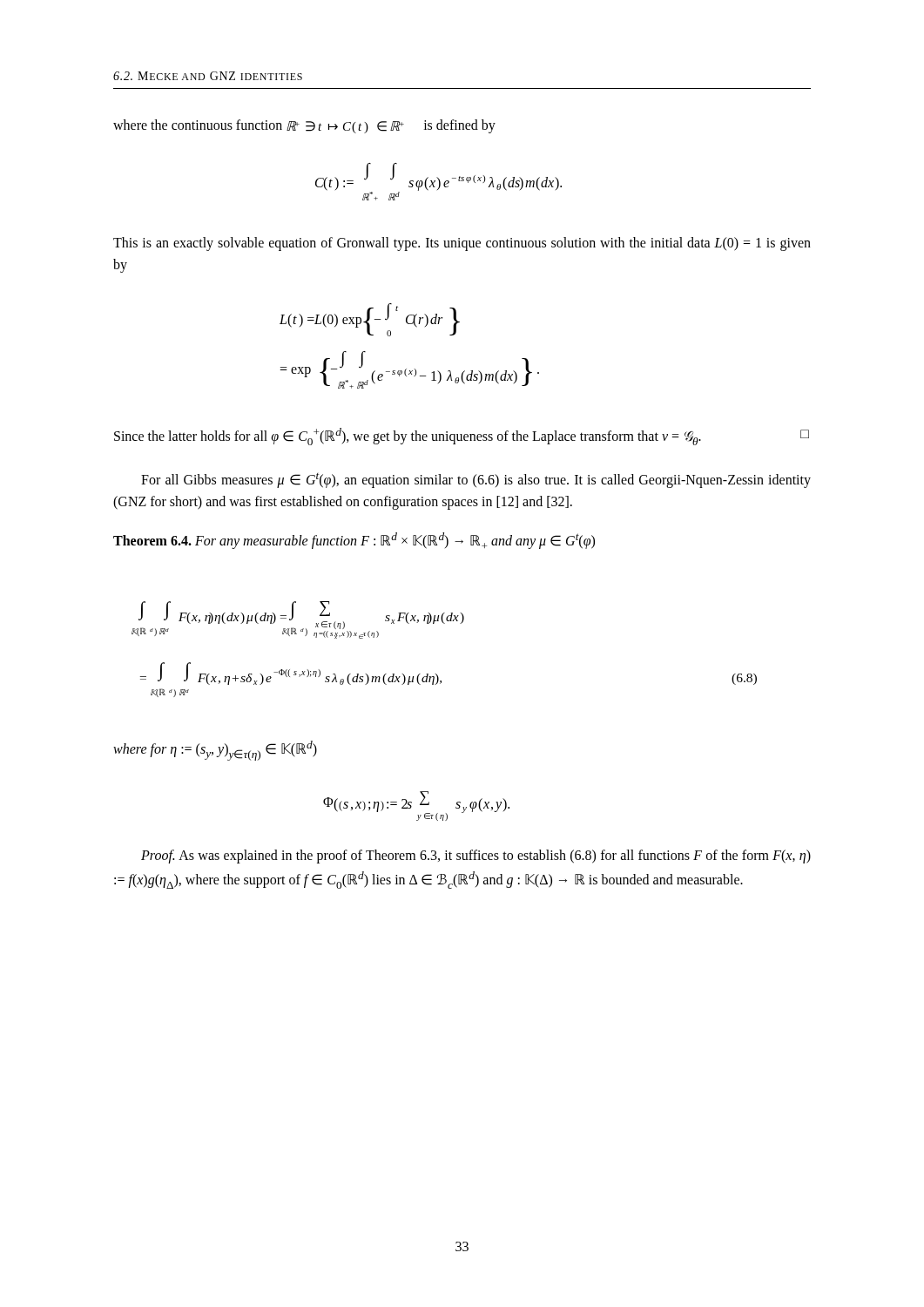Point to the block beginning "For all Gibbs measures μ ∈ Gt(φ),"

462,488
